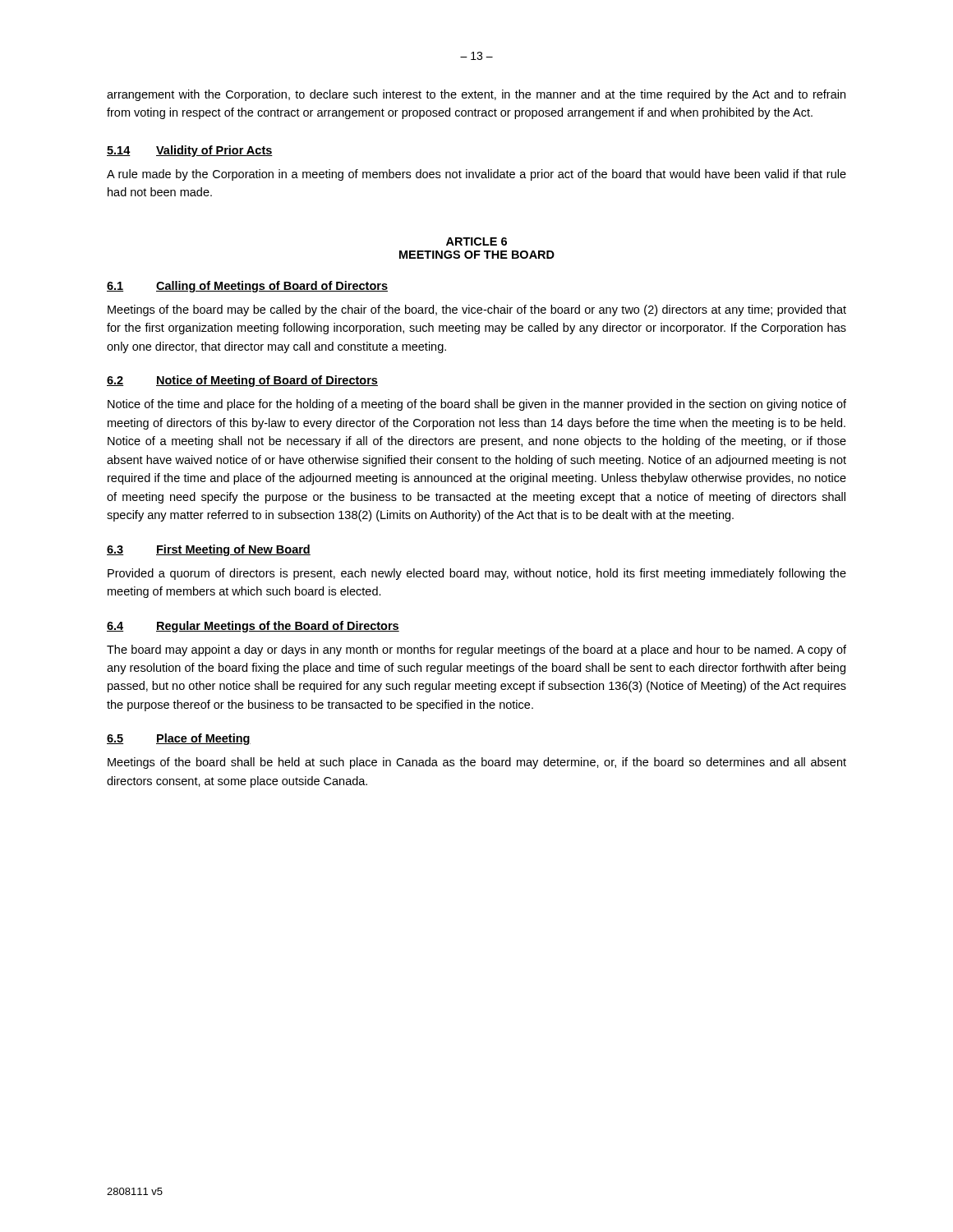Find the text block that reads "The board may appoint a day or days"

(476, 677)
